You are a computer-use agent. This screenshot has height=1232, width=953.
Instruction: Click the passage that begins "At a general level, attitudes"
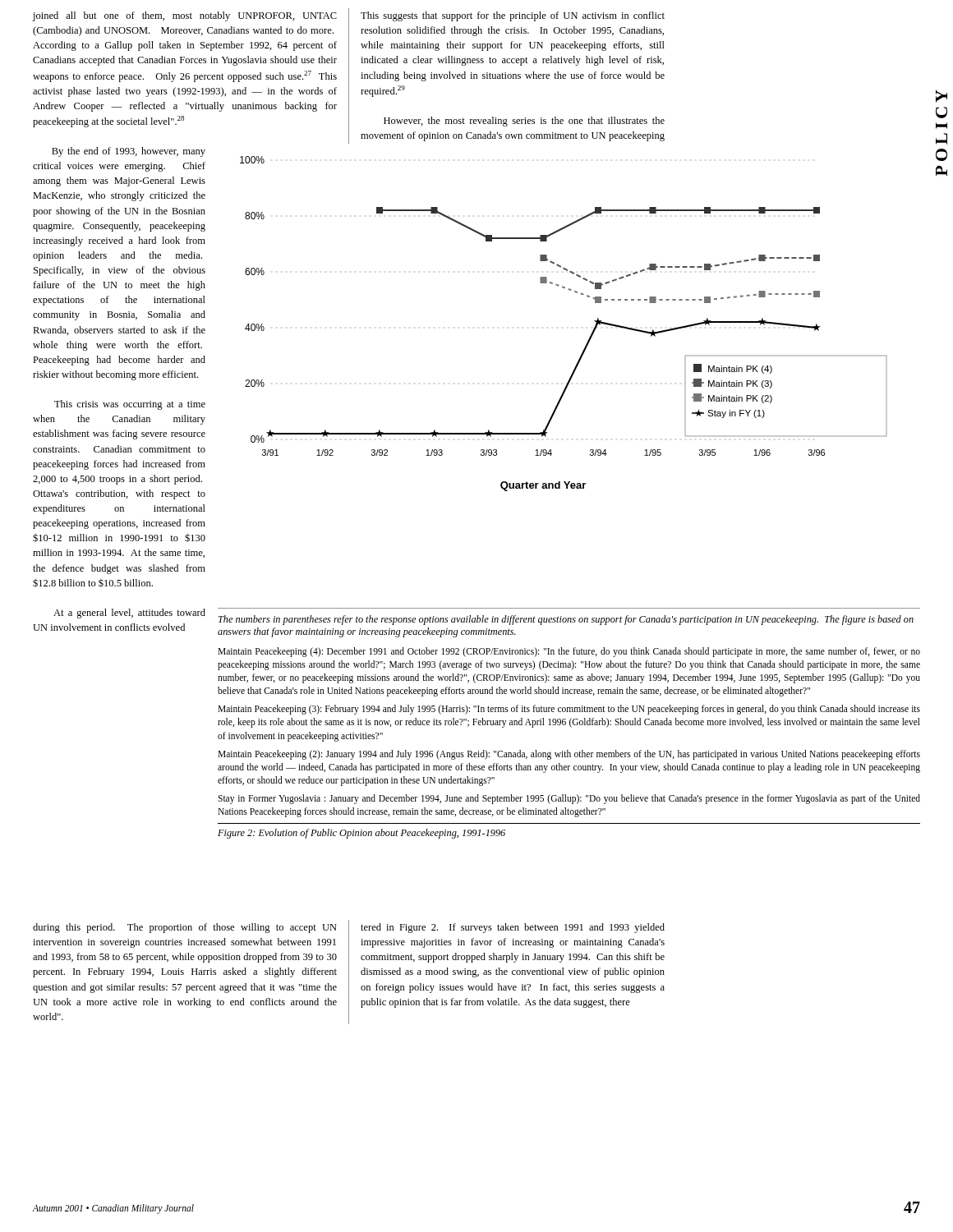[119, 620]
